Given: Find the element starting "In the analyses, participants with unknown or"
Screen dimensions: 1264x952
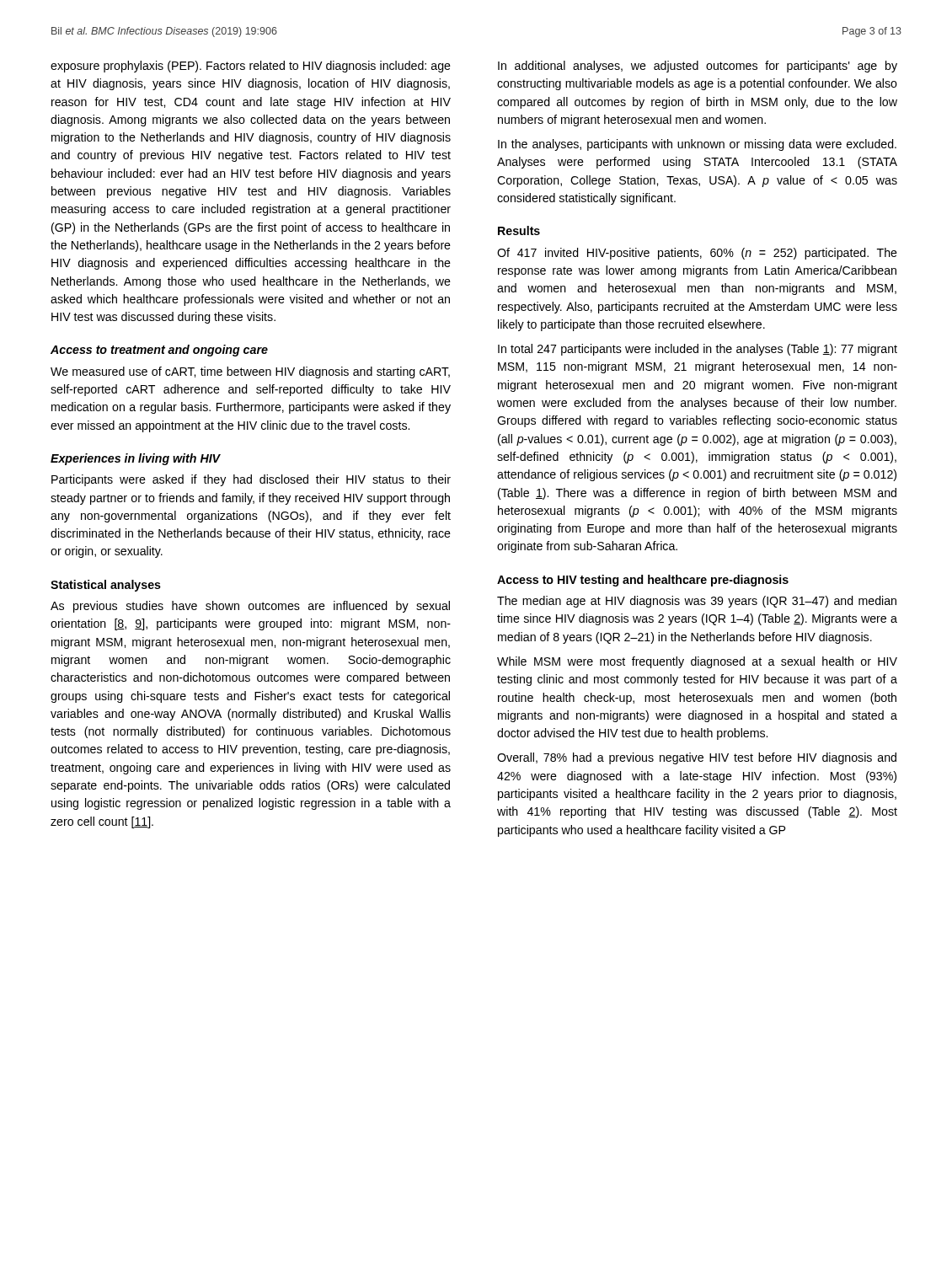Looking at the screenshot, I should [x=697, y=172].
